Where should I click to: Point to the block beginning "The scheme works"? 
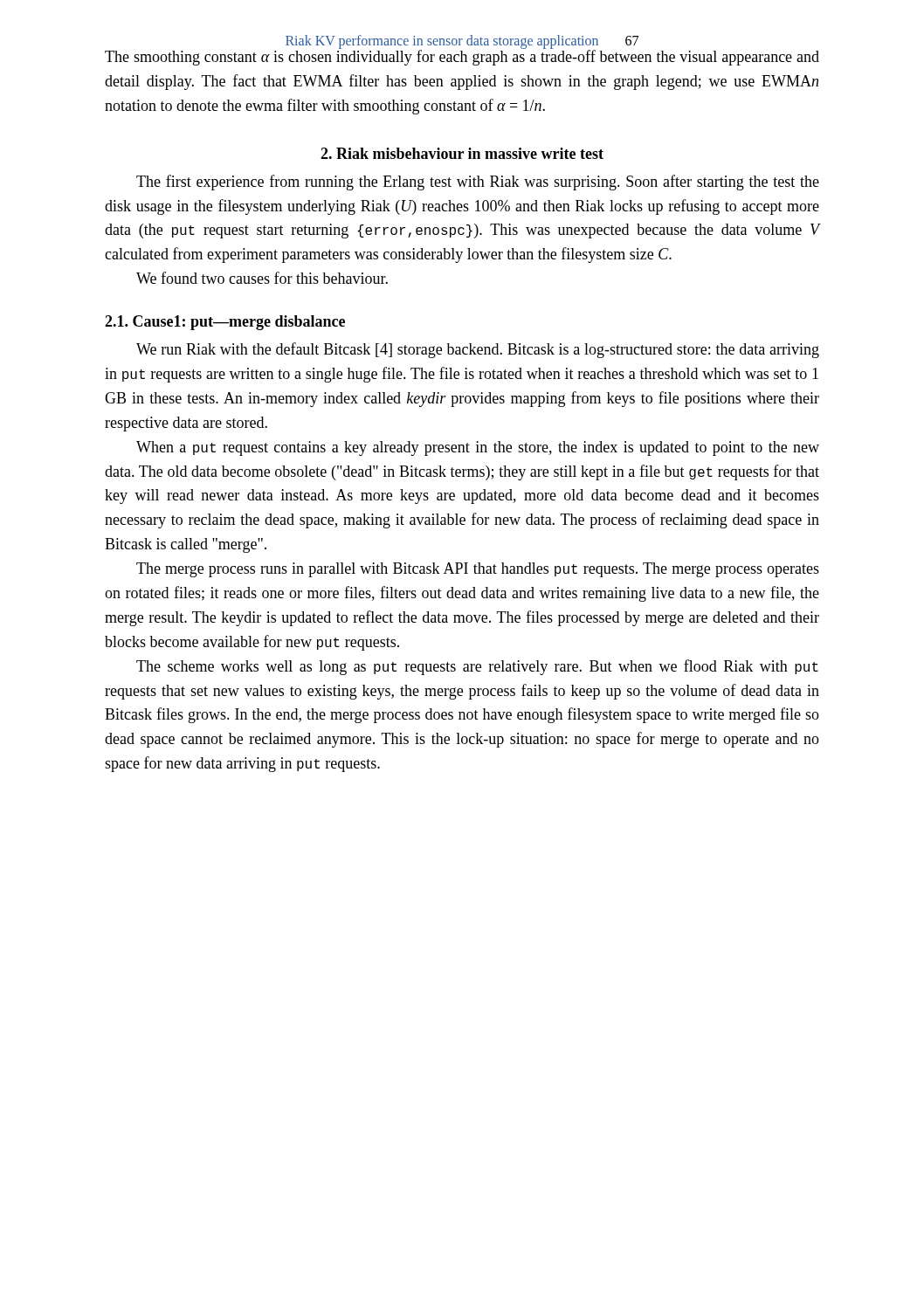tap(462, 716)
